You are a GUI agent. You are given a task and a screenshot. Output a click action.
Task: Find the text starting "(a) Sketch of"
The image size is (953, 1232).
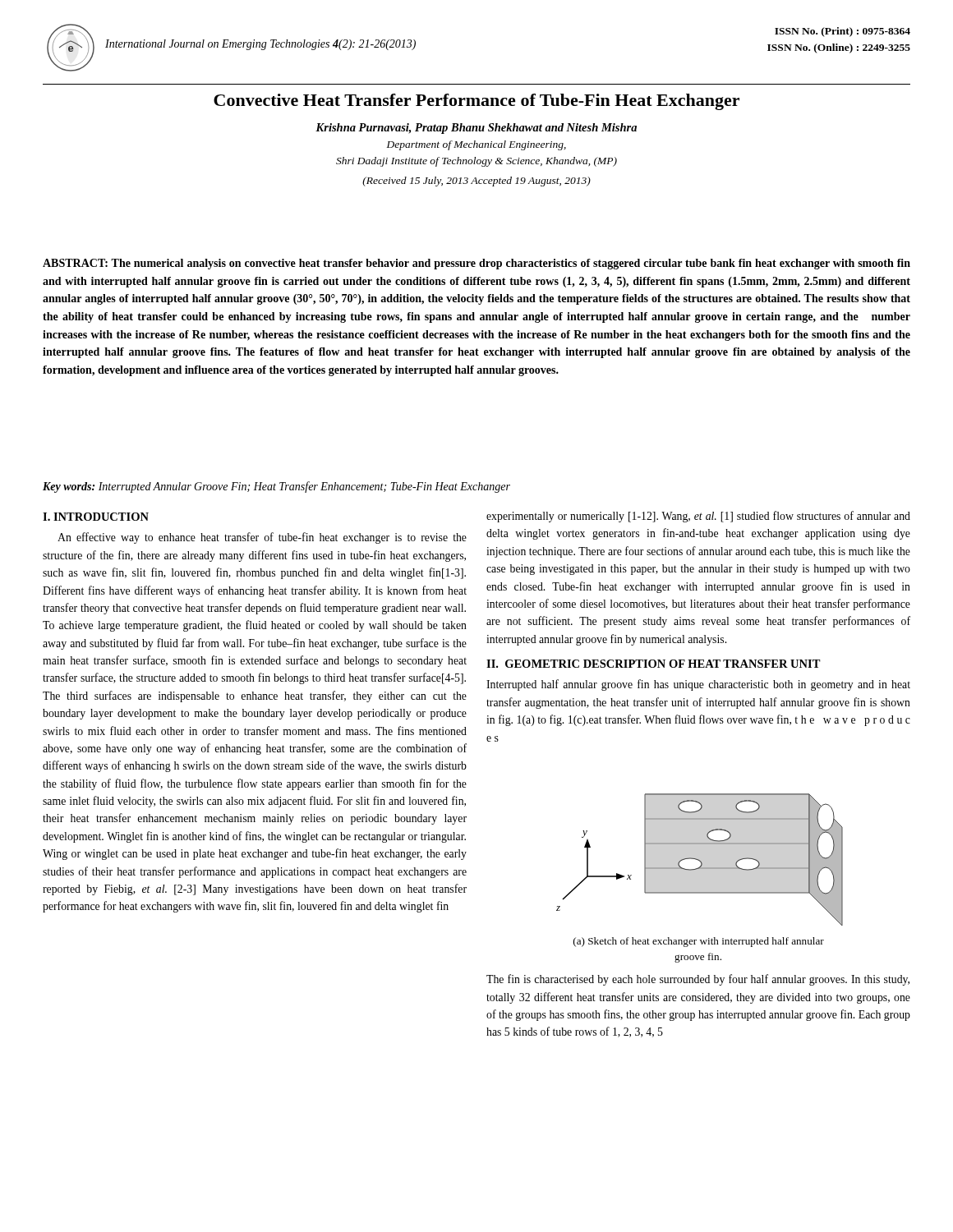click(698, 949)
